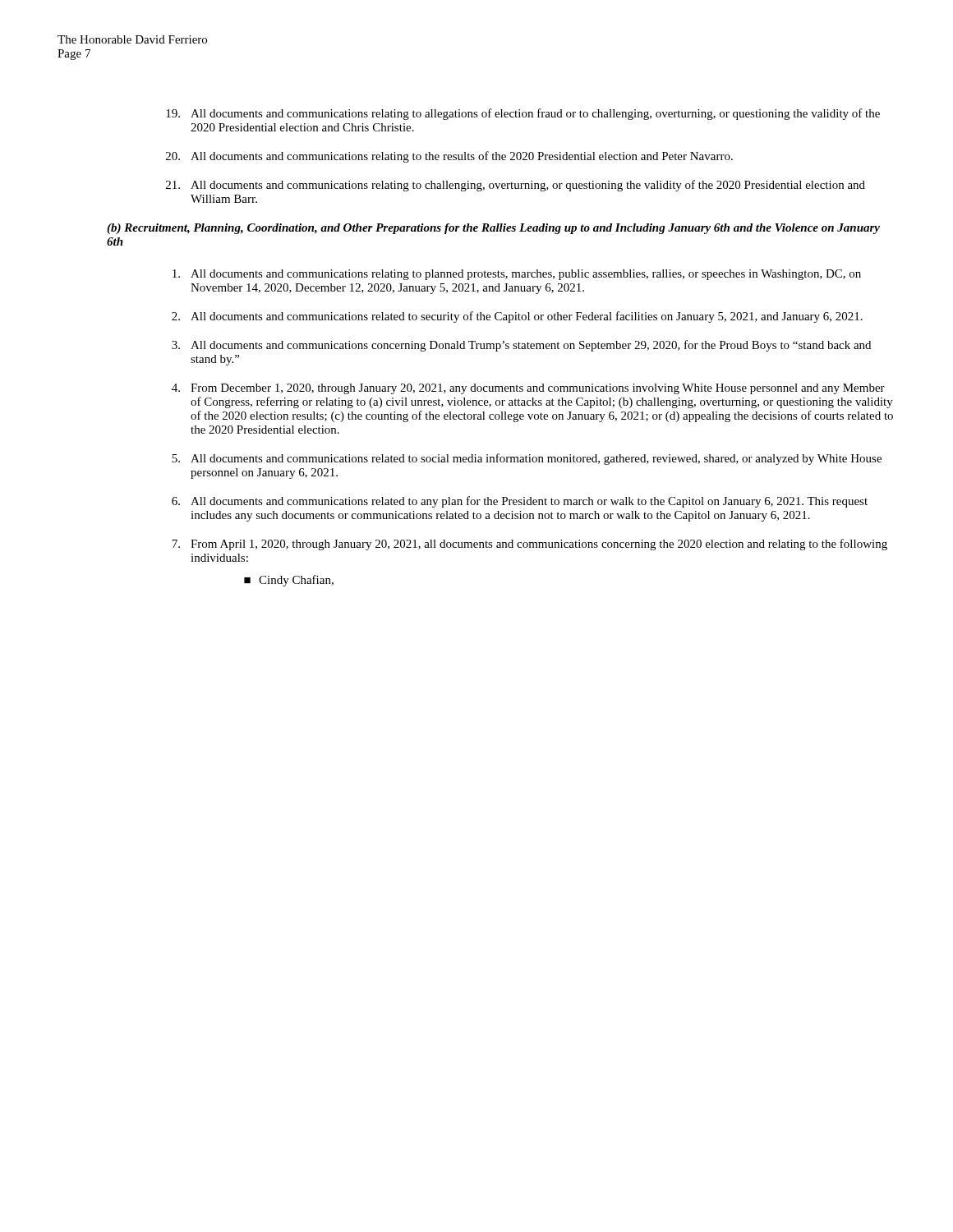The image size is (953, 1232).
Task: Click on the list item that reads "5. All documents"
Action: [x=518, y=466]
